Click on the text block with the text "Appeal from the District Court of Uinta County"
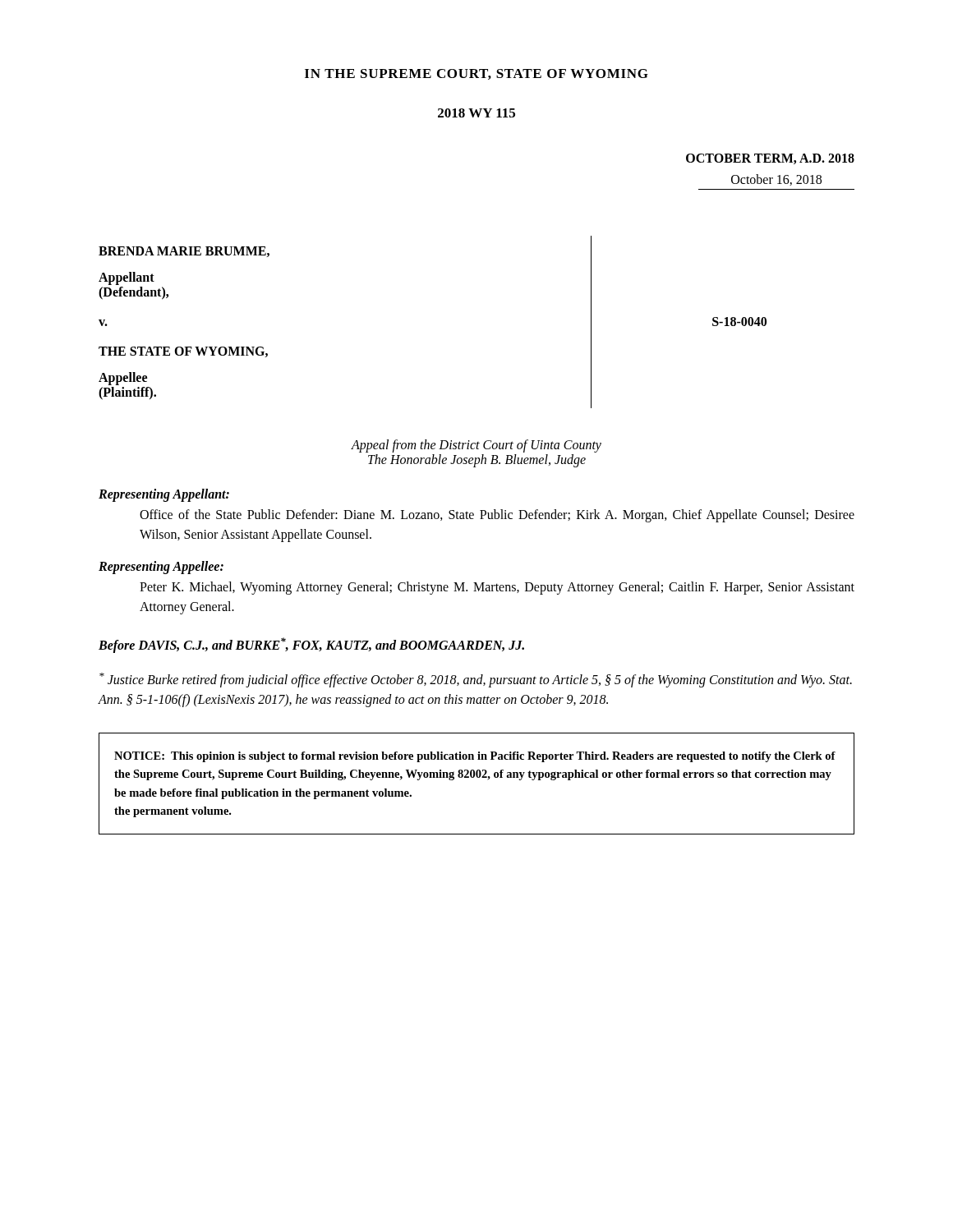Viewport: 953px width, 1232px height. pyautogui.click(x=476, y=452)
